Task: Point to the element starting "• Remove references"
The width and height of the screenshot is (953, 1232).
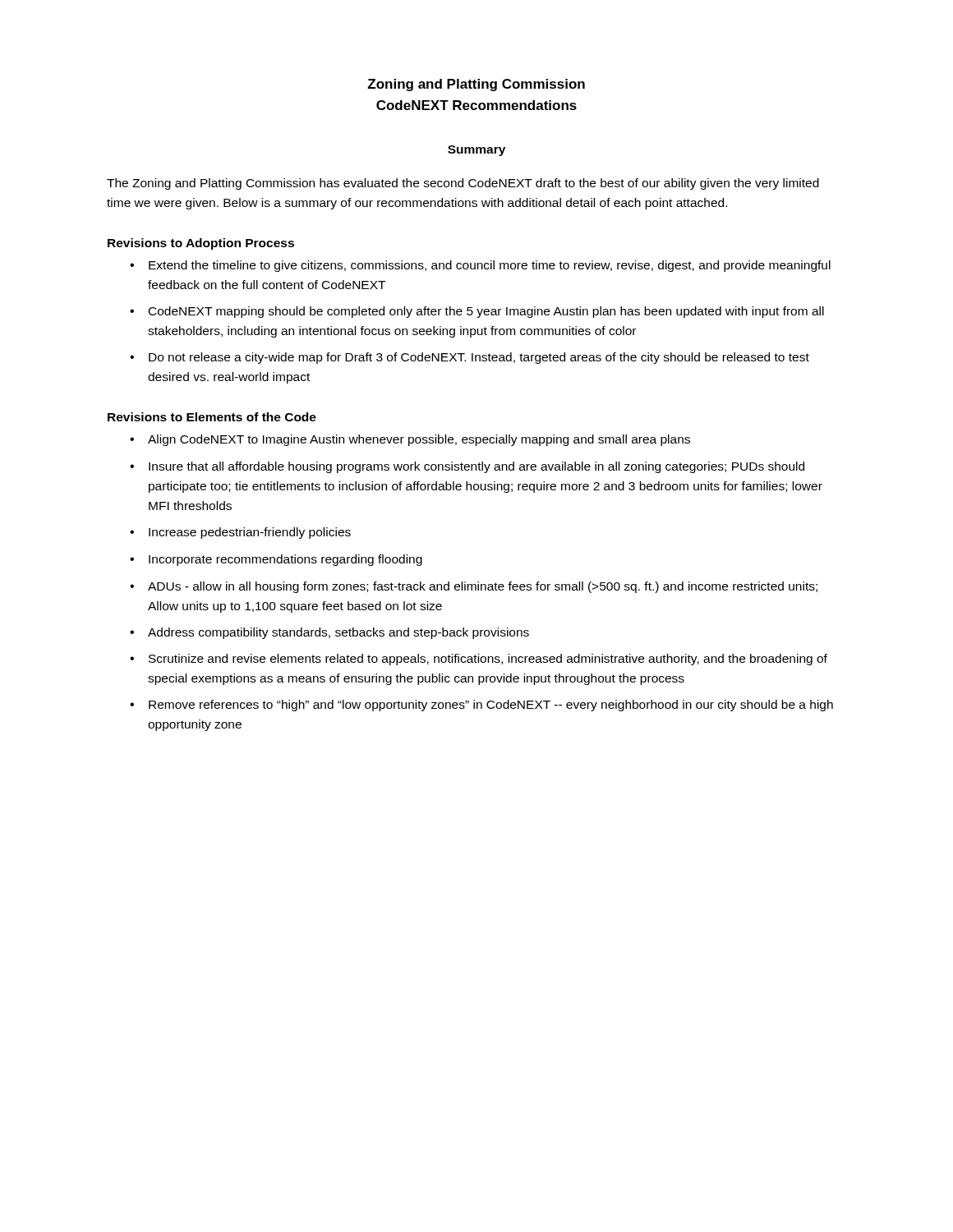Action: [488, 715]
